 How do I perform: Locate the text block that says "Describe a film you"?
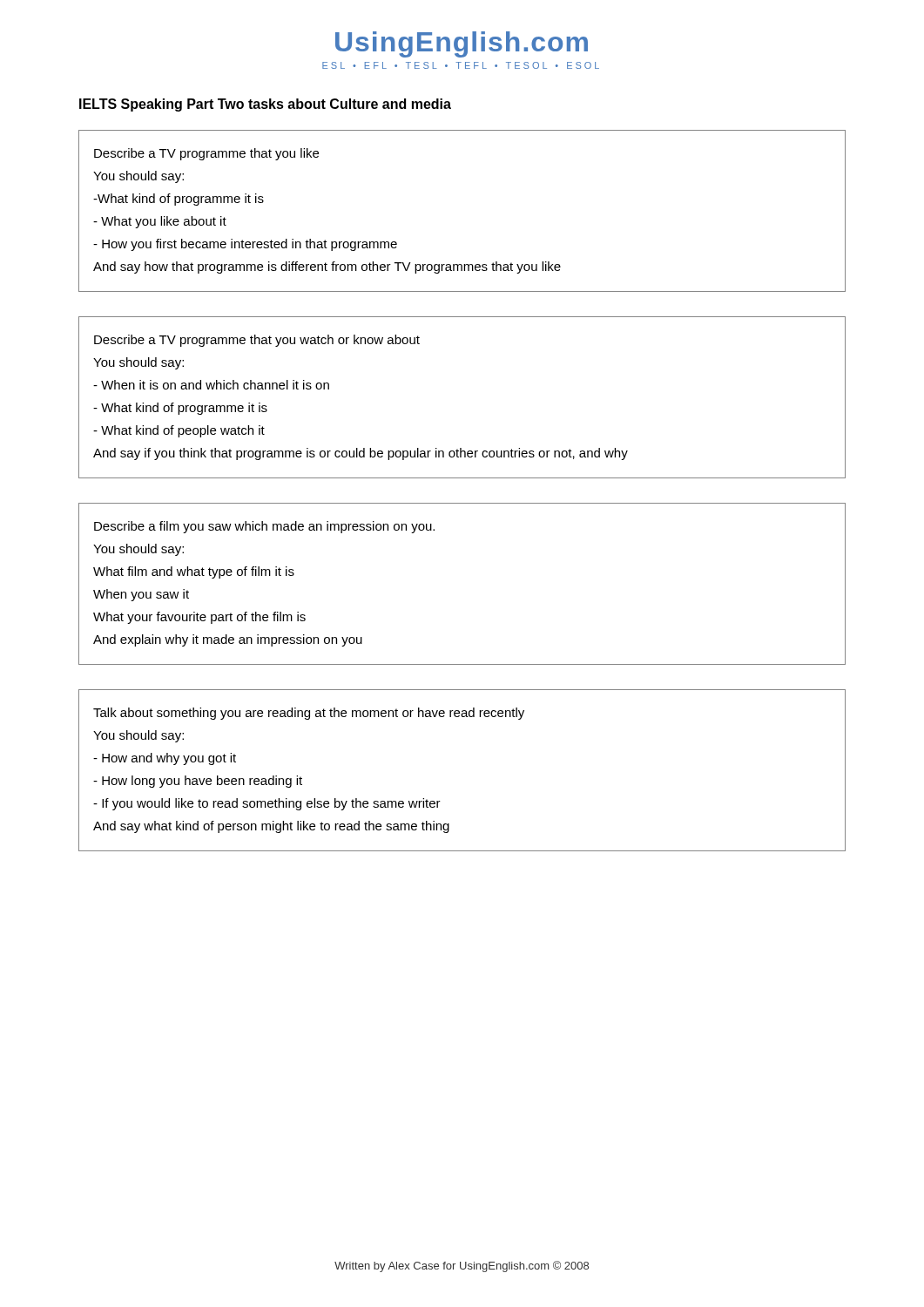tap(264, 527)
